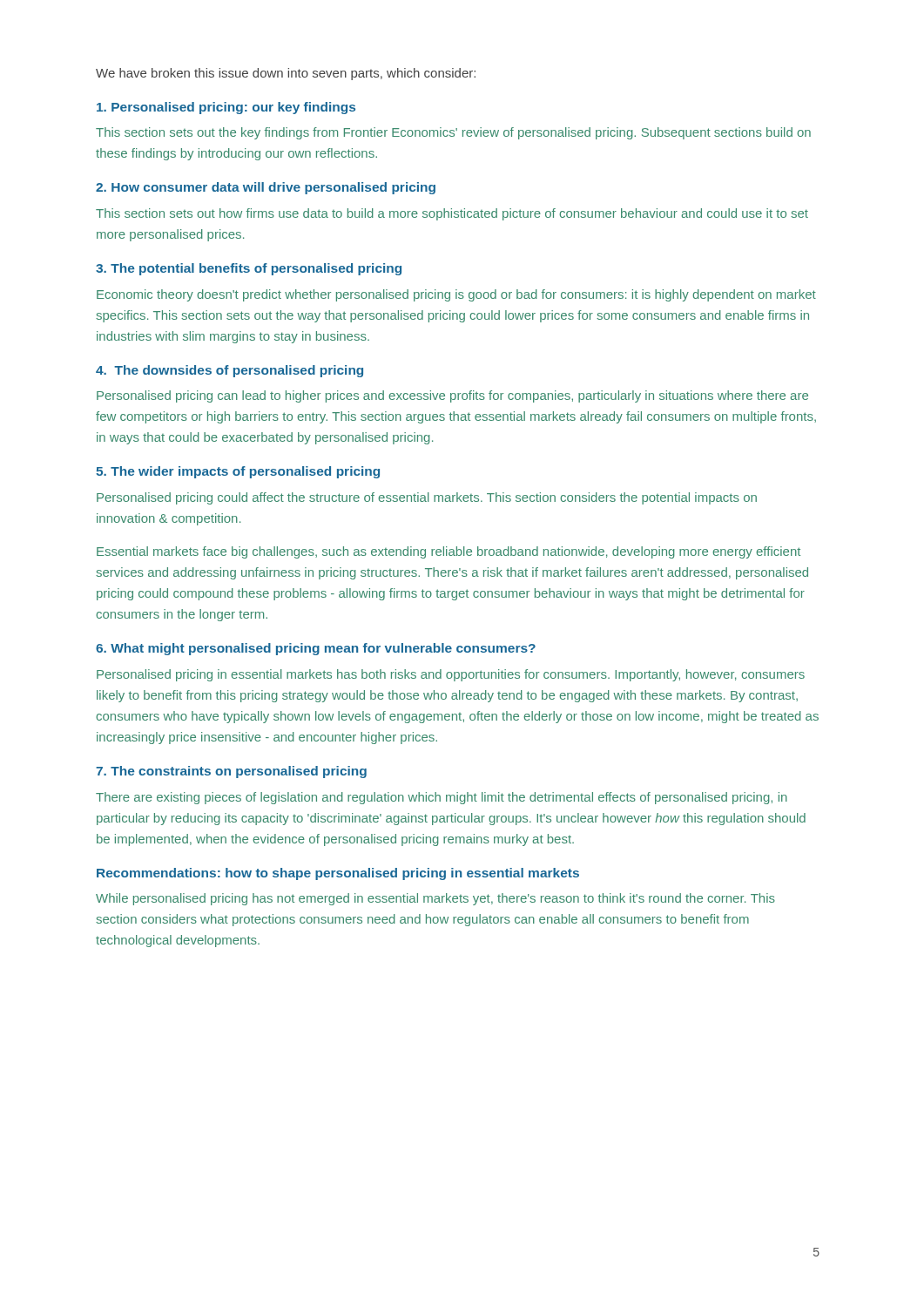Locate the passage starting "3. The potential"
Screen dimensions: 1307x924
click(249, 268)
